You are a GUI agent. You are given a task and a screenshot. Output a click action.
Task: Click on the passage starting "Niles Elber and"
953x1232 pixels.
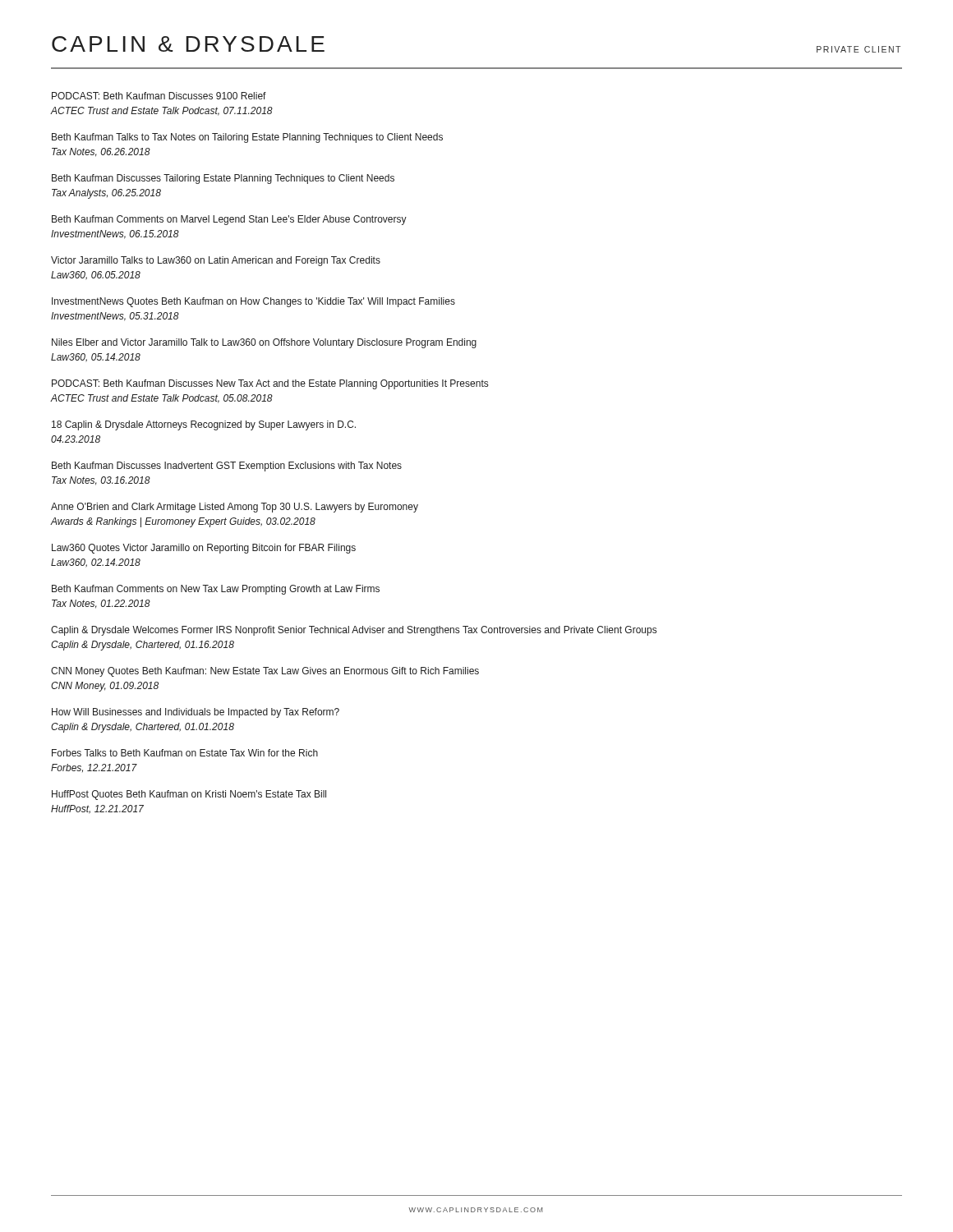coord(476,350)
